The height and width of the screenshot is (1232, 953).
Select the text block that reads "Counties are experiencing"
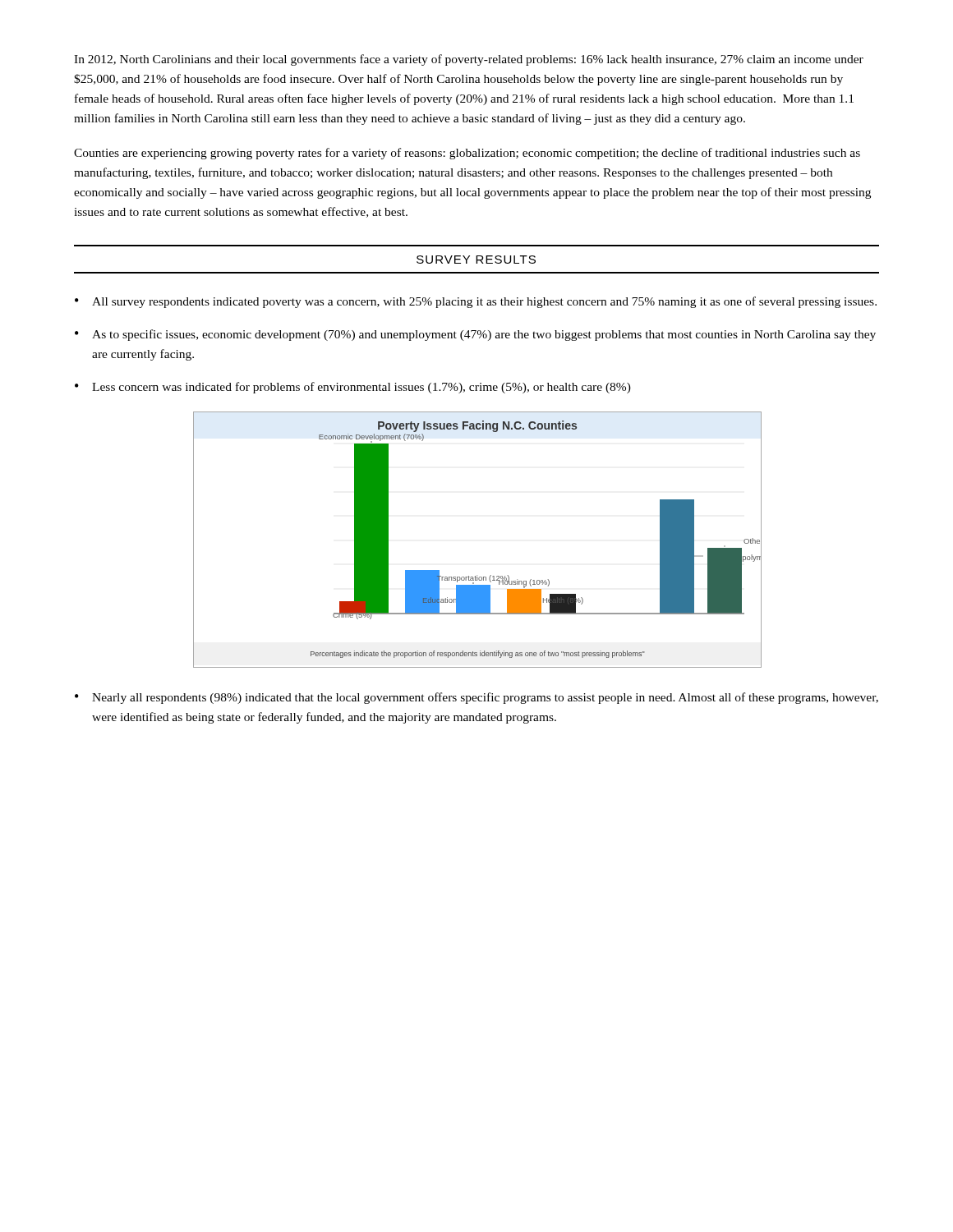[x=473, y=182]
